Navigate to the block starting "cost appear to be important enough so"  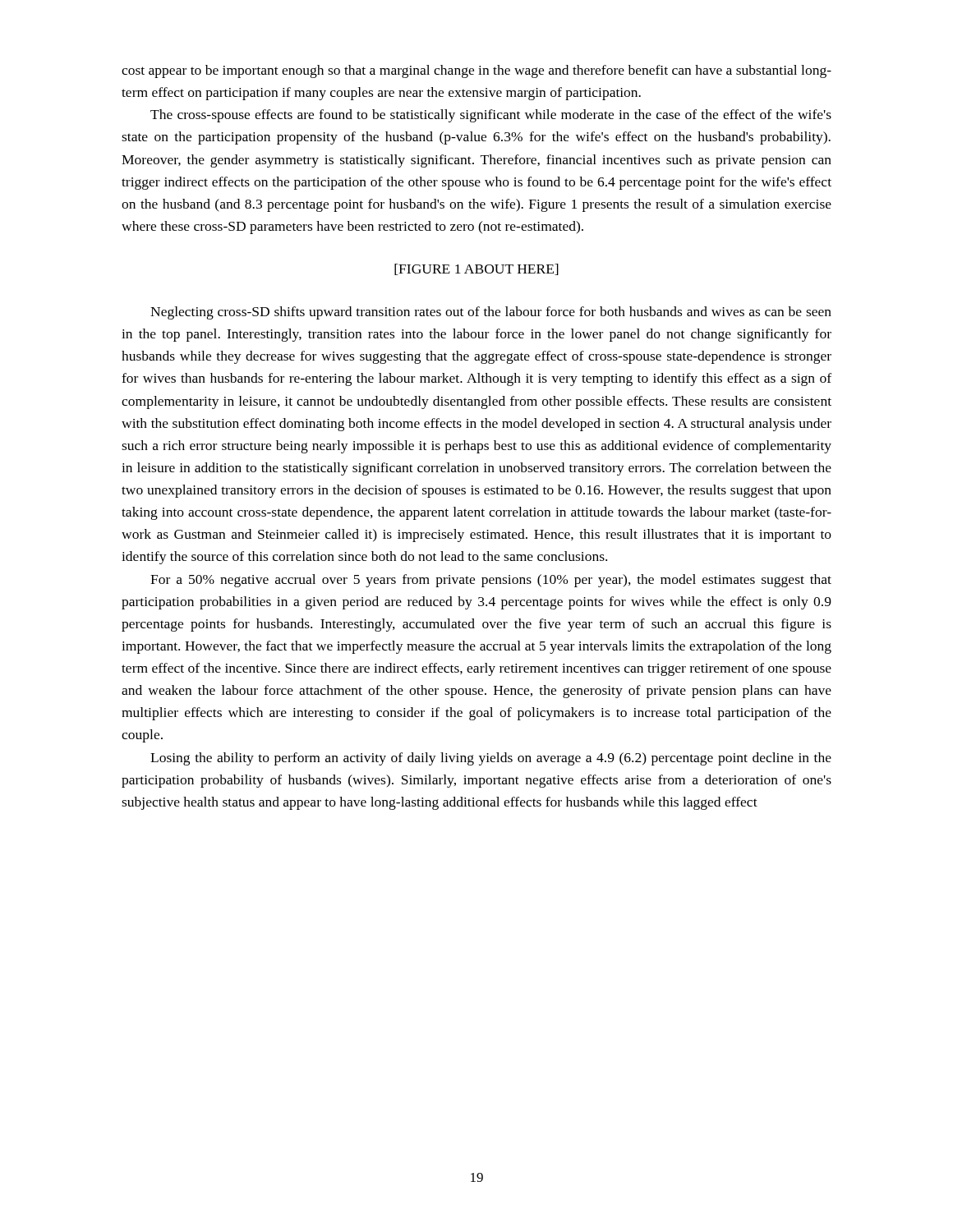(476, 81)
